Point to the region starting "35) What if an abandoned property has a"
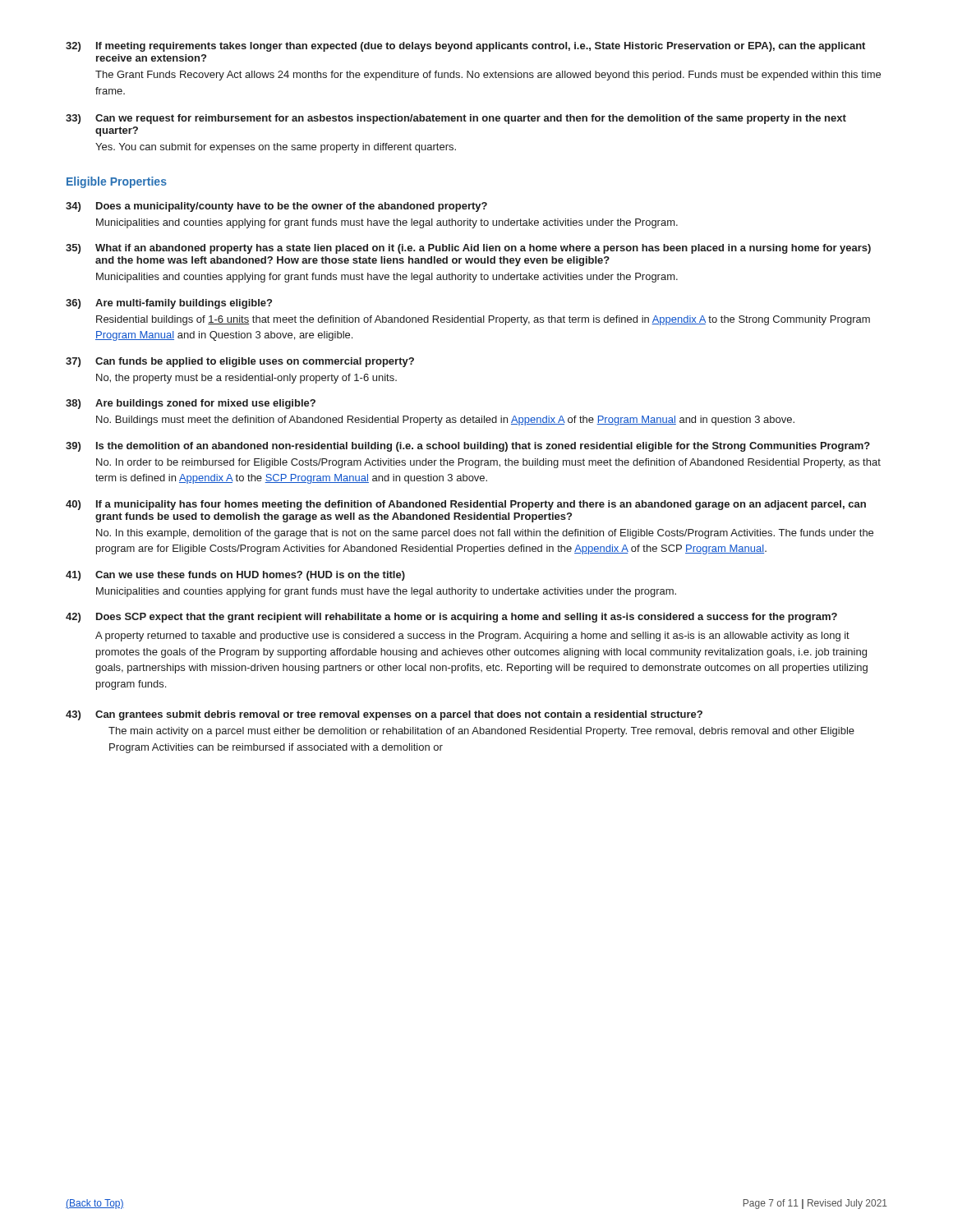Viewport: 953px width, 1232px height. click(476, 263)
